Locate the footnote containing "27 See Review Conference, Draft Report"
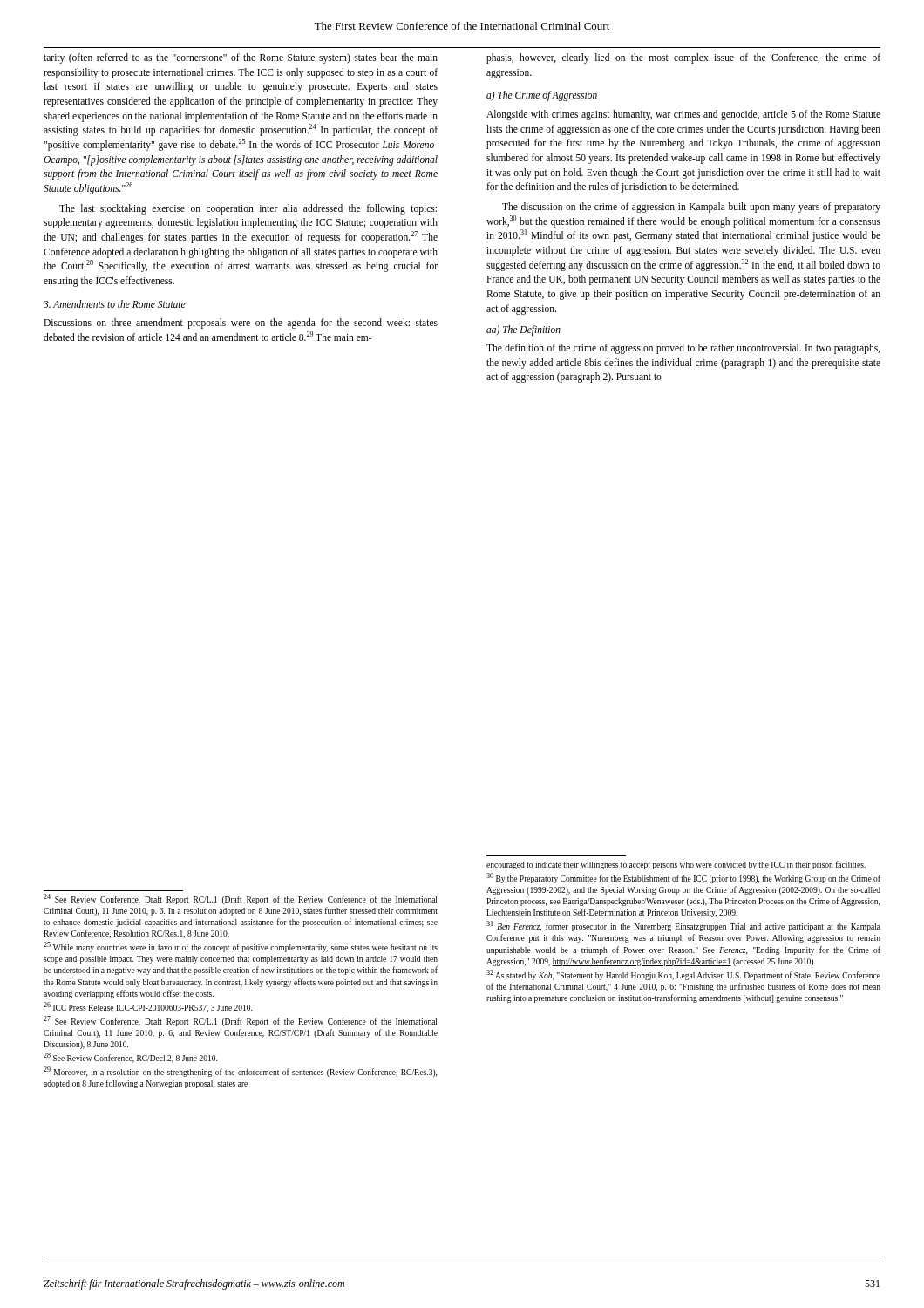 point(241,1034)
